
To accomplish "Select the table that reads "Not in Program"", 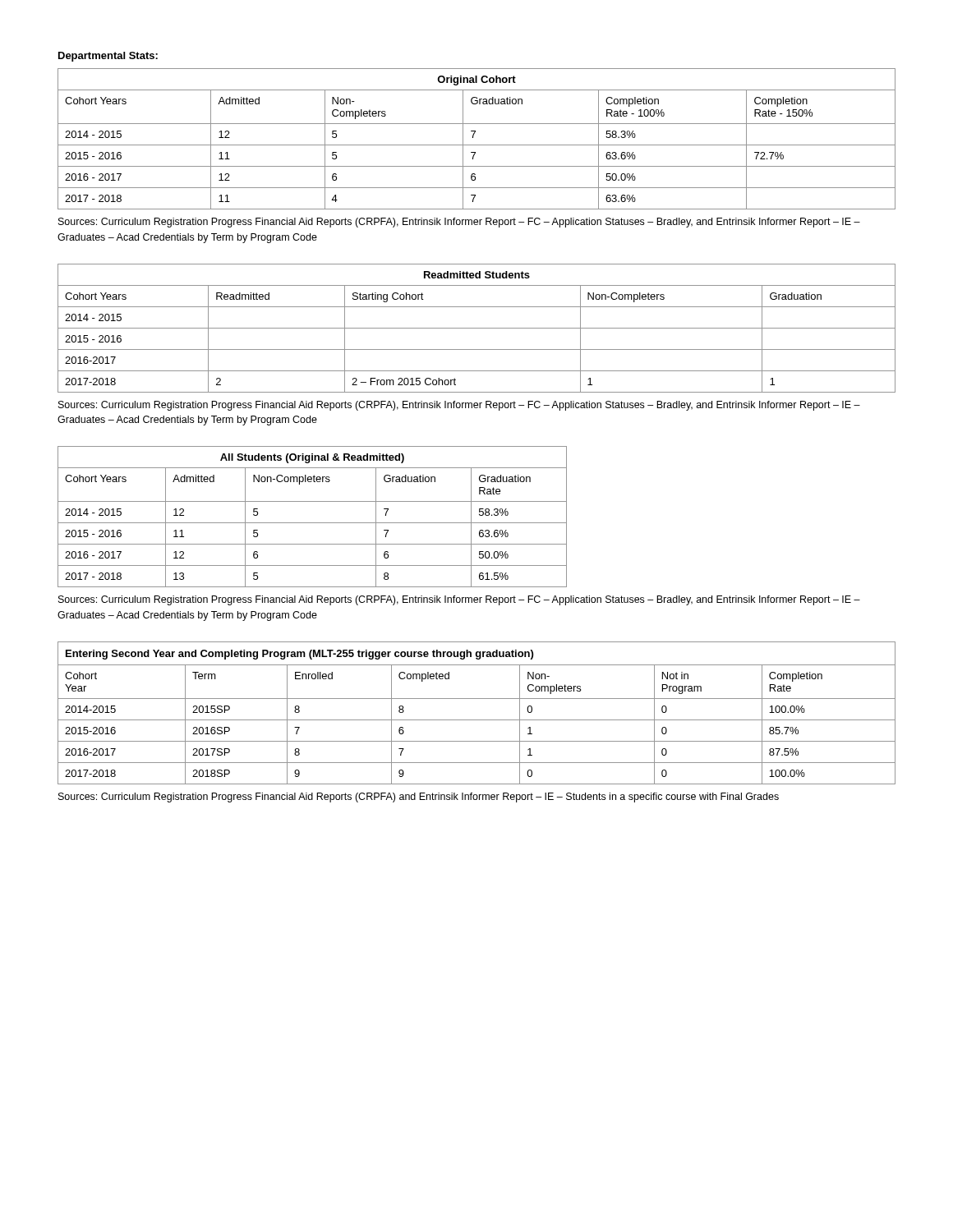I will pos(476,712).
